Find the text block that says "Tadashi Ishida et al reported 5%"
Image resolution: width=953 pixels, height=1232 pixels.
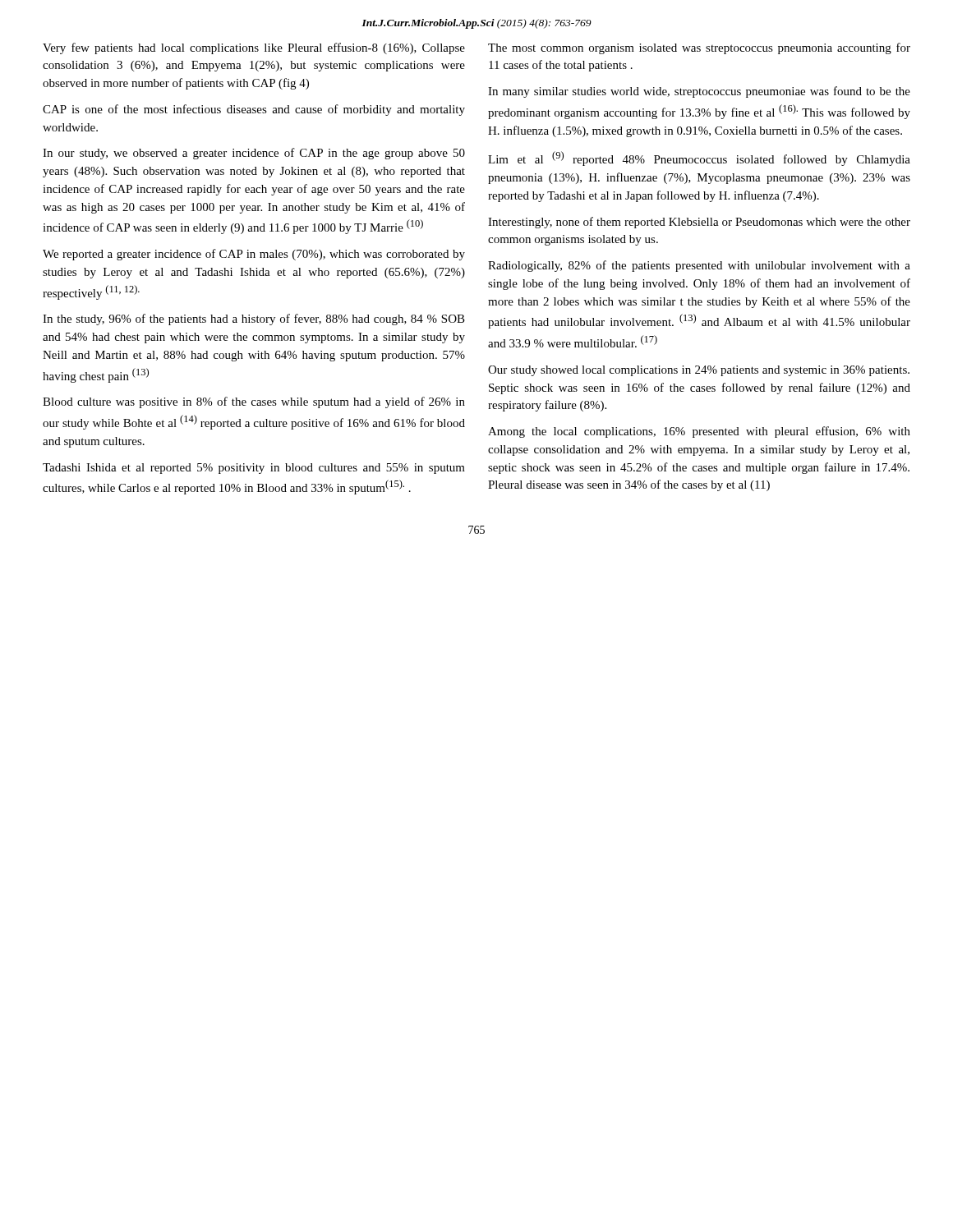pyautogui.click(x=254, y=478)
